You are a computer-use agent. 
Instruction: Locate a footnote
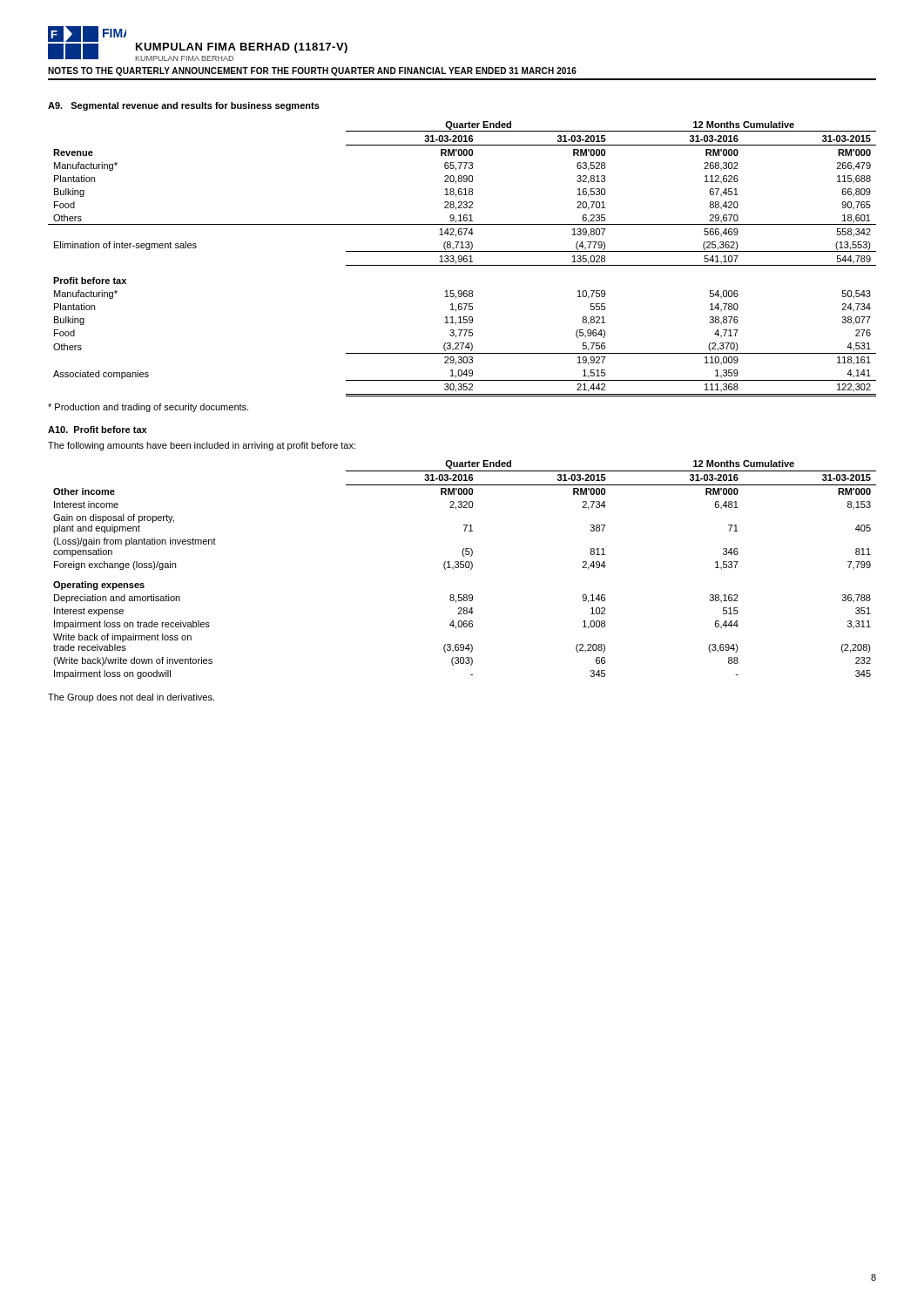pyautogui.click(x=149, y=406)
